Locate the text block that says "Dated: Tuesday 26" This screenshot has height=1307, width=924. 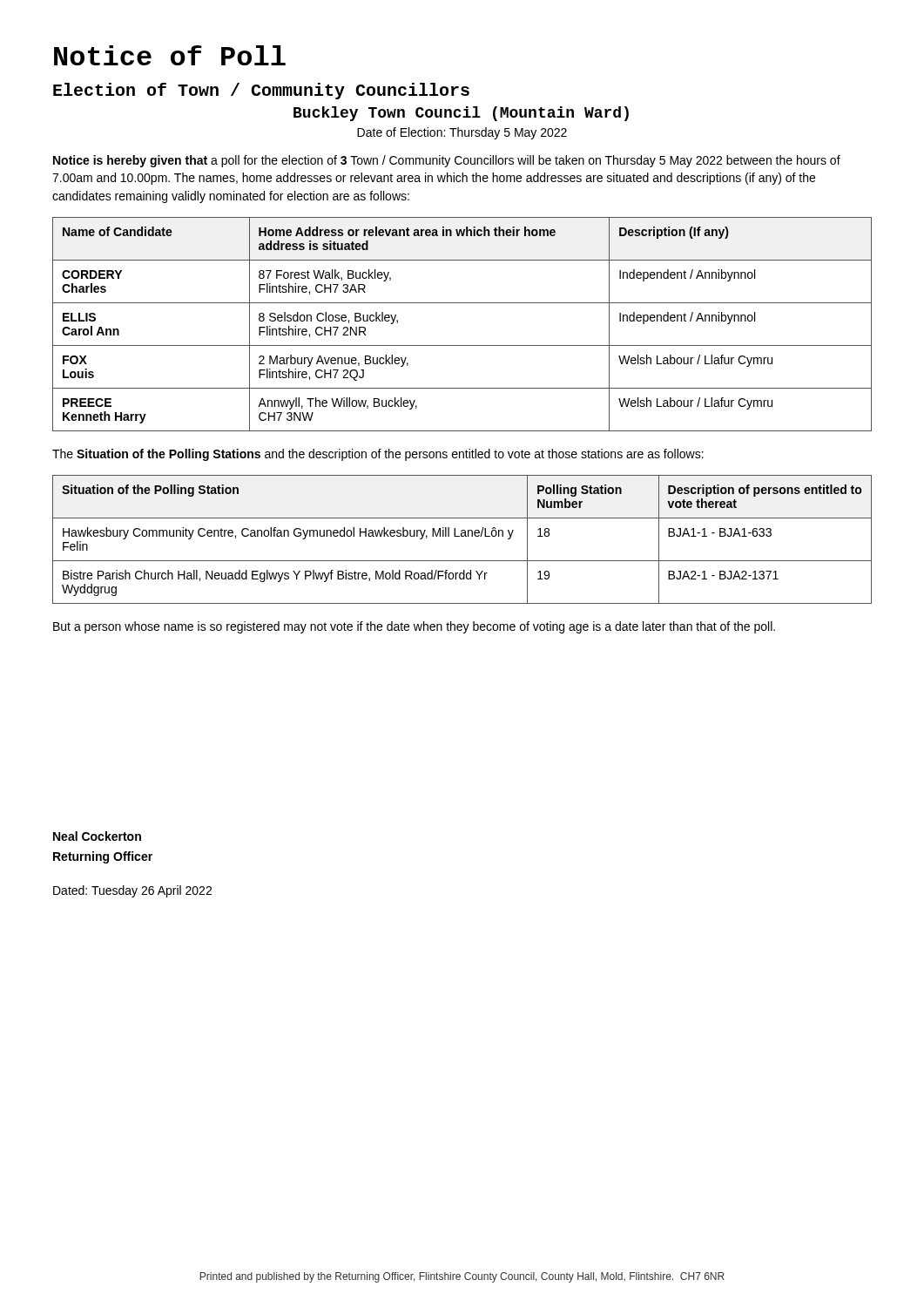132,891
